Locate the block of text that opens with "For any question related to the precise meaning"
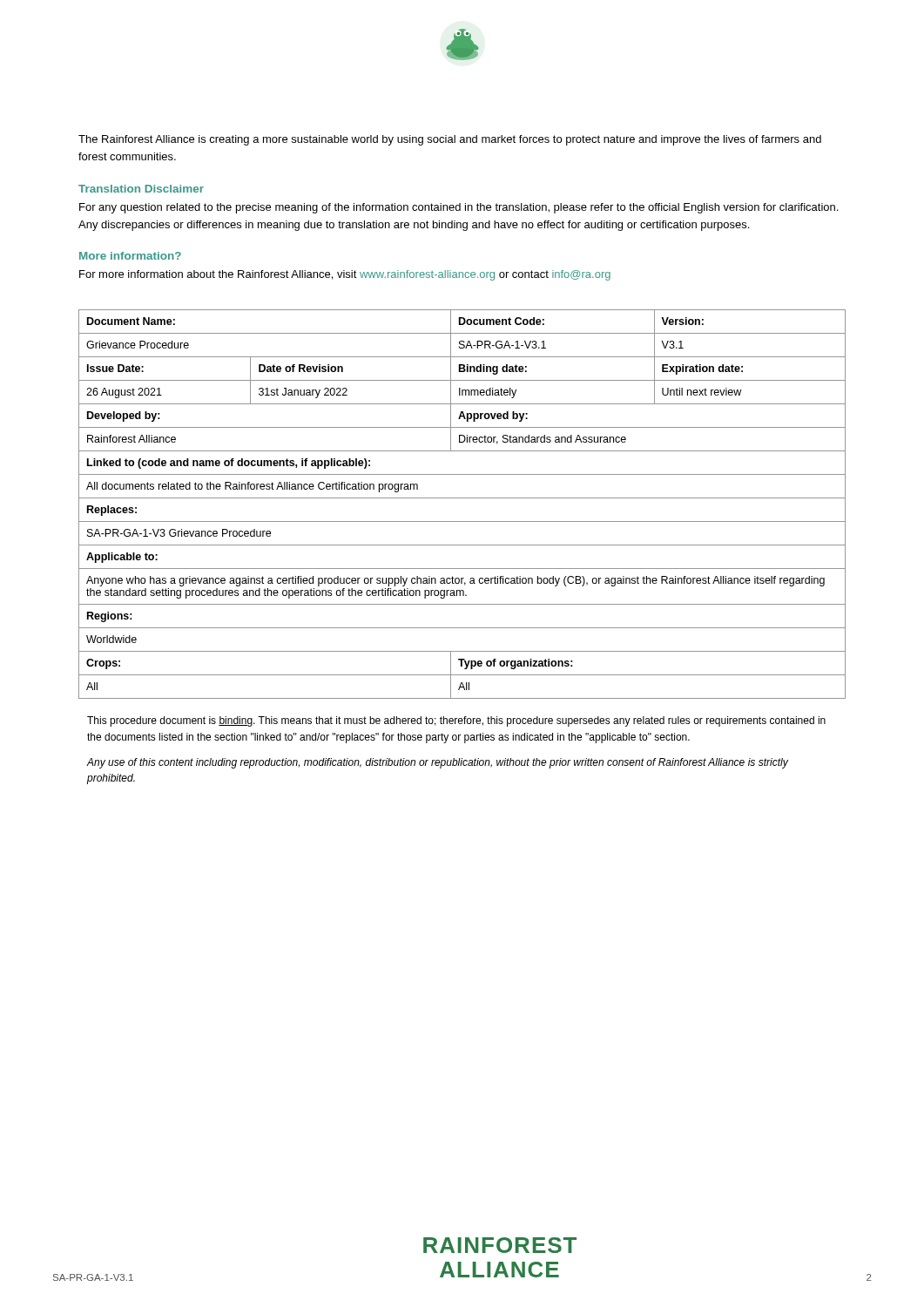The width and height of the screenshot is (924, 1307). 459,216
